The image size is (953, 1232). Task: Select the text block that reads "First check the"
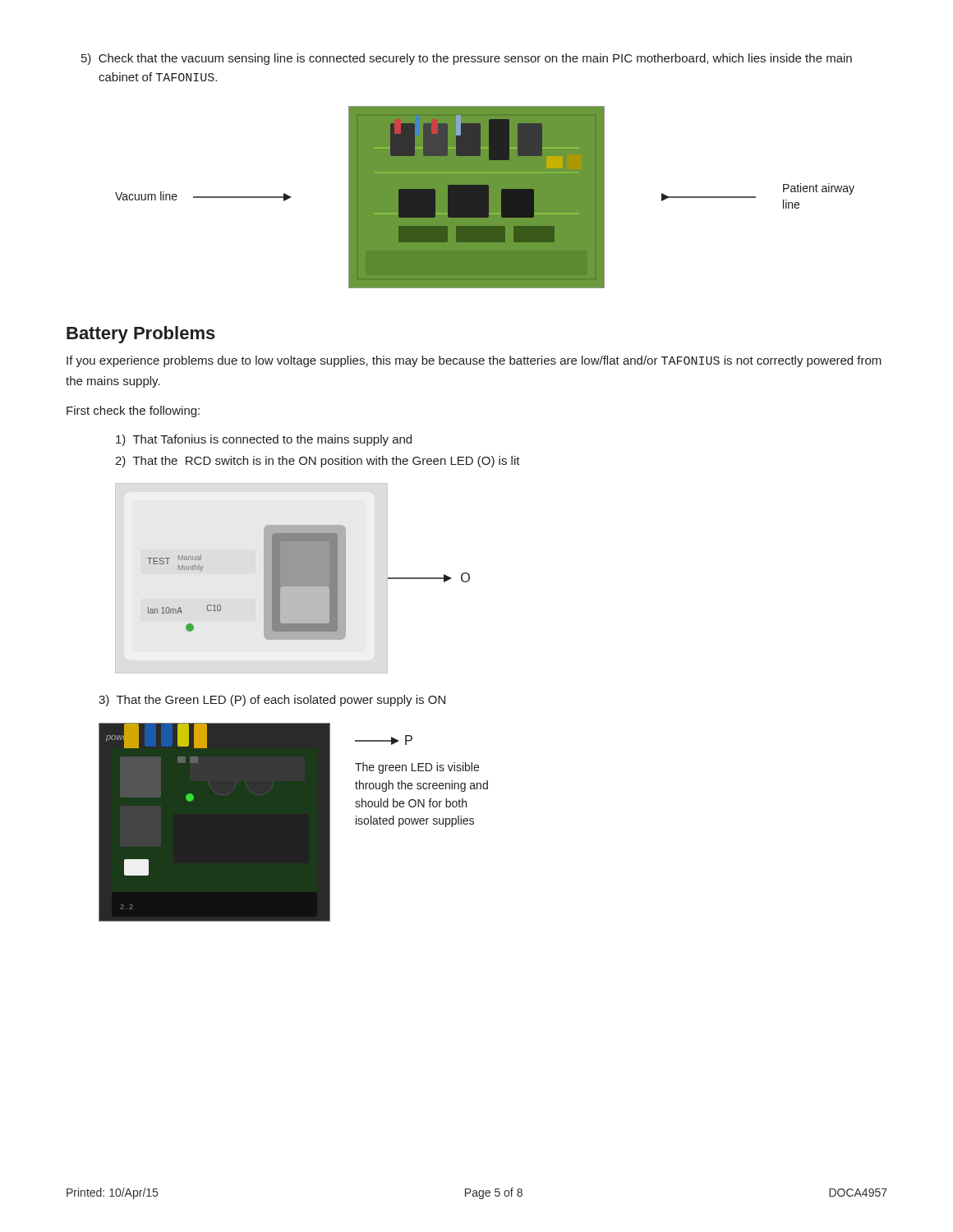pos(133,410)
